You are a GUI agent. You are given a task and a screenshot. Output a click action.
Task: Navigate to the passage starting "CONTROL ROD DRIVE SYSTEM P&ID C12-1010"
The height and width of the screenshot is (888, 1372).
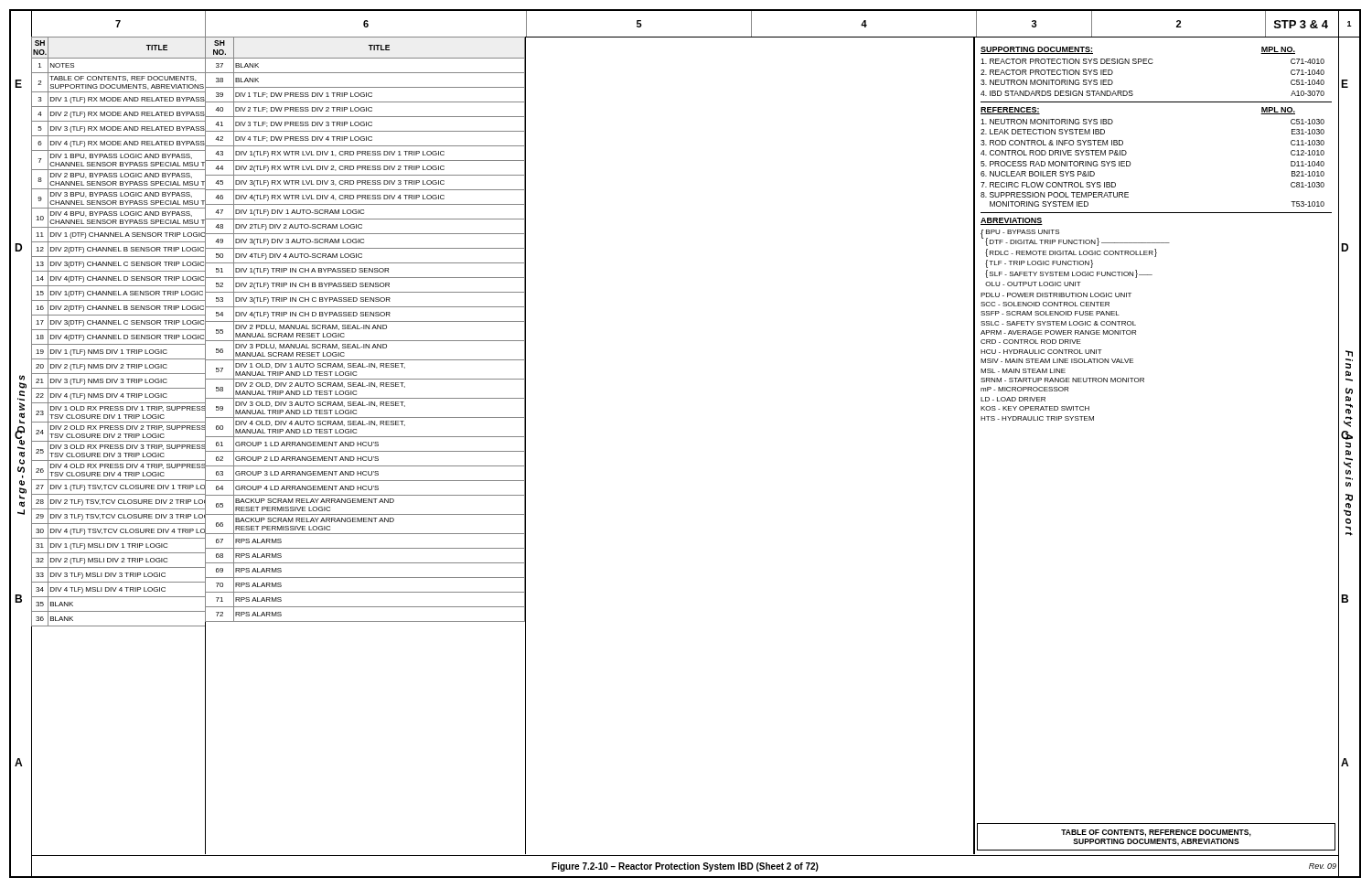pos(1052,151)
